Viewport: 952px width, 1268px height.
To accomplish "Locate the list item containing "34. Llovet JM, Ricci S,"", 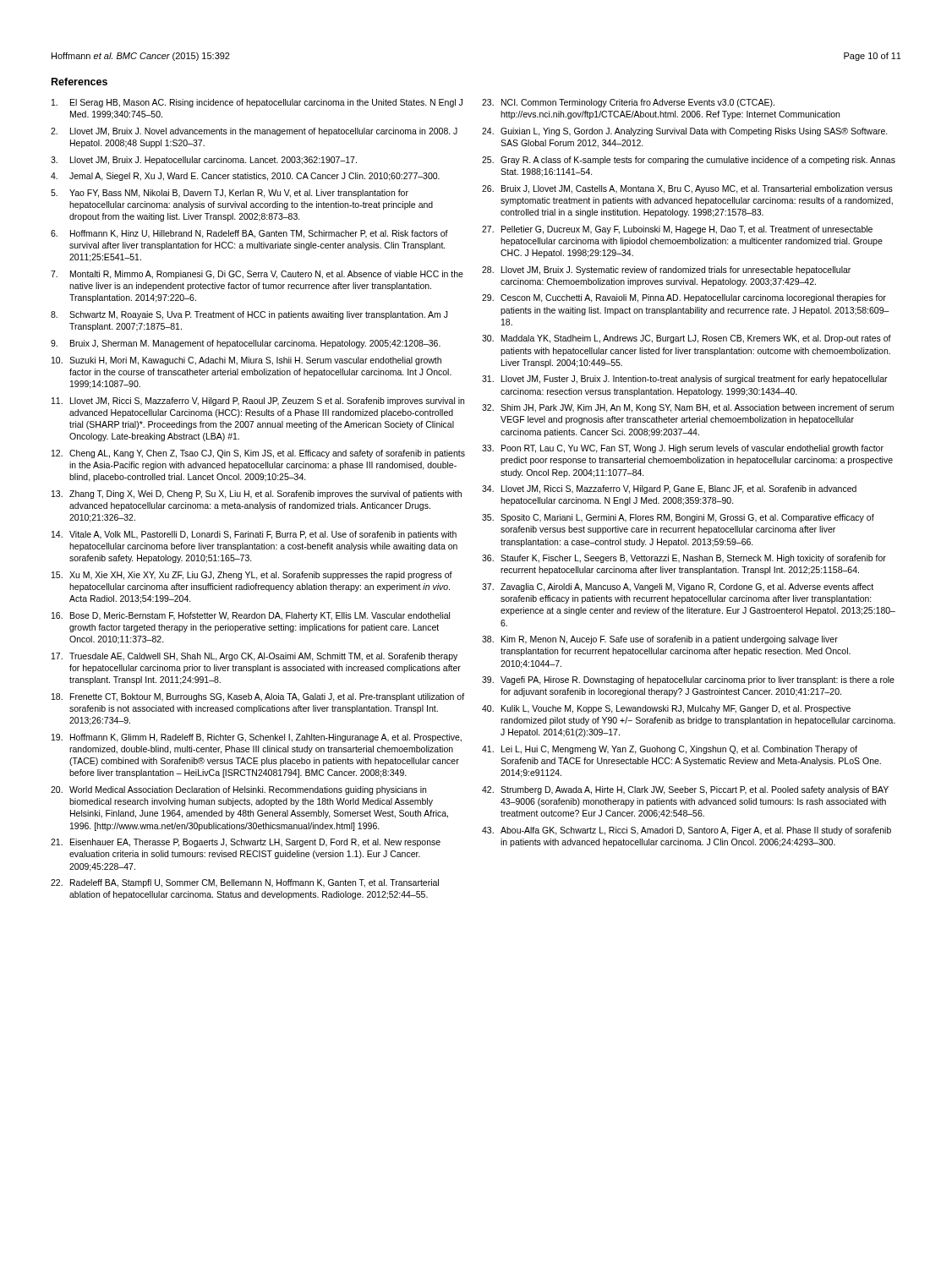I will [x=689, y=495].
